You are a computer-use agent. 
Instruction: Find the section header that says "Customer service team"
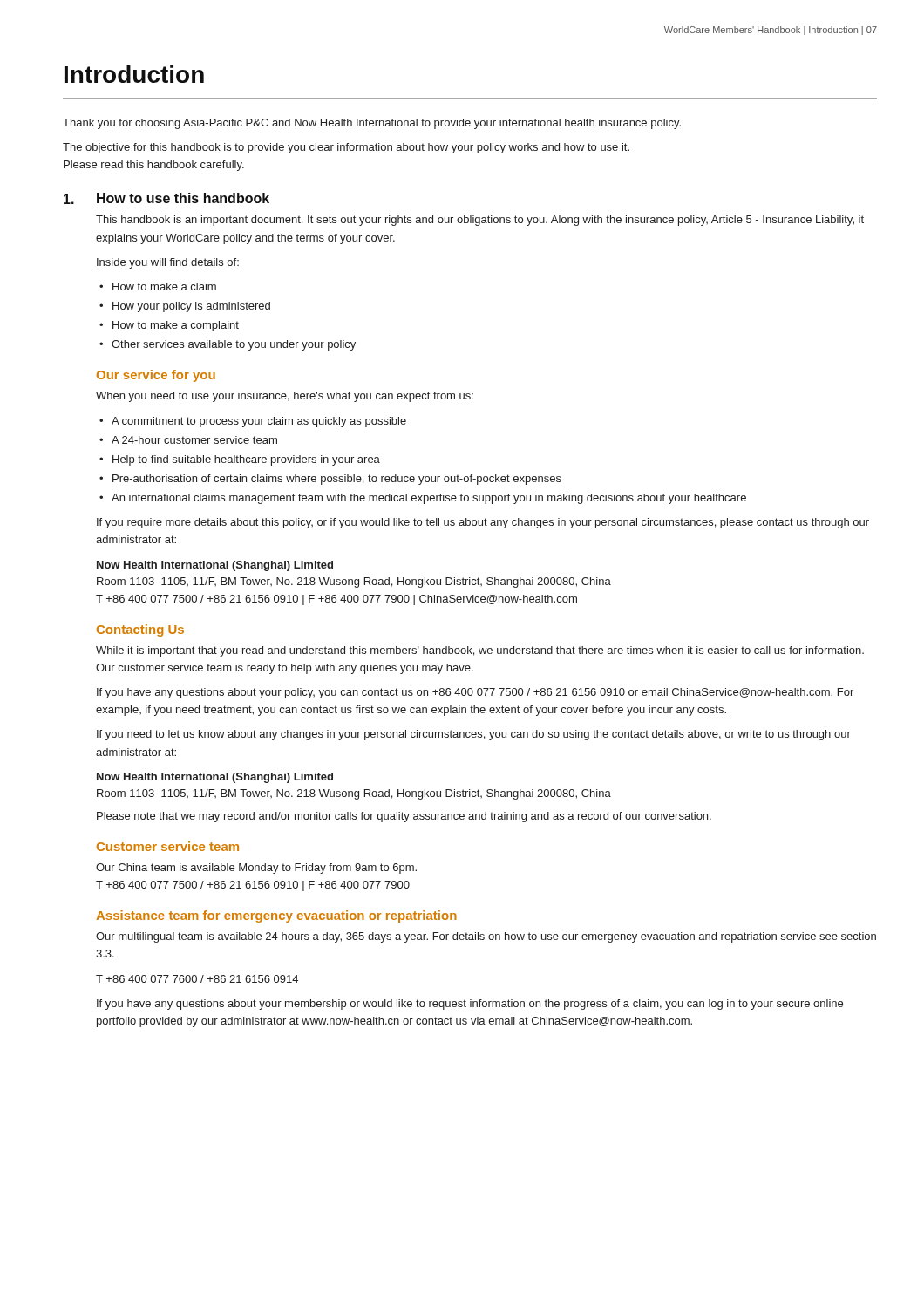(x=168, y=846)
